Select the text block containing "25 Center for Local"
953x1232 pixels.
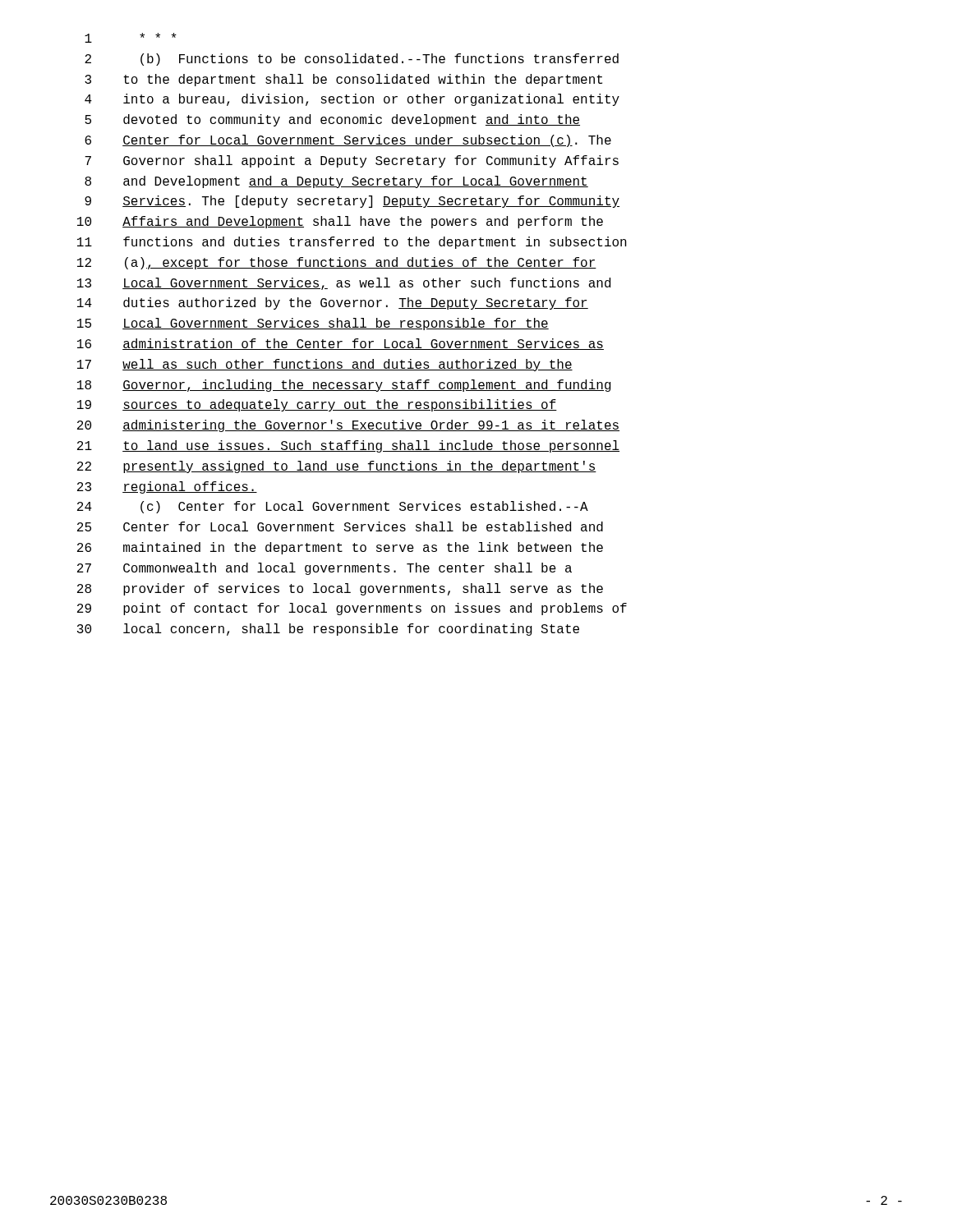[326, 529]
